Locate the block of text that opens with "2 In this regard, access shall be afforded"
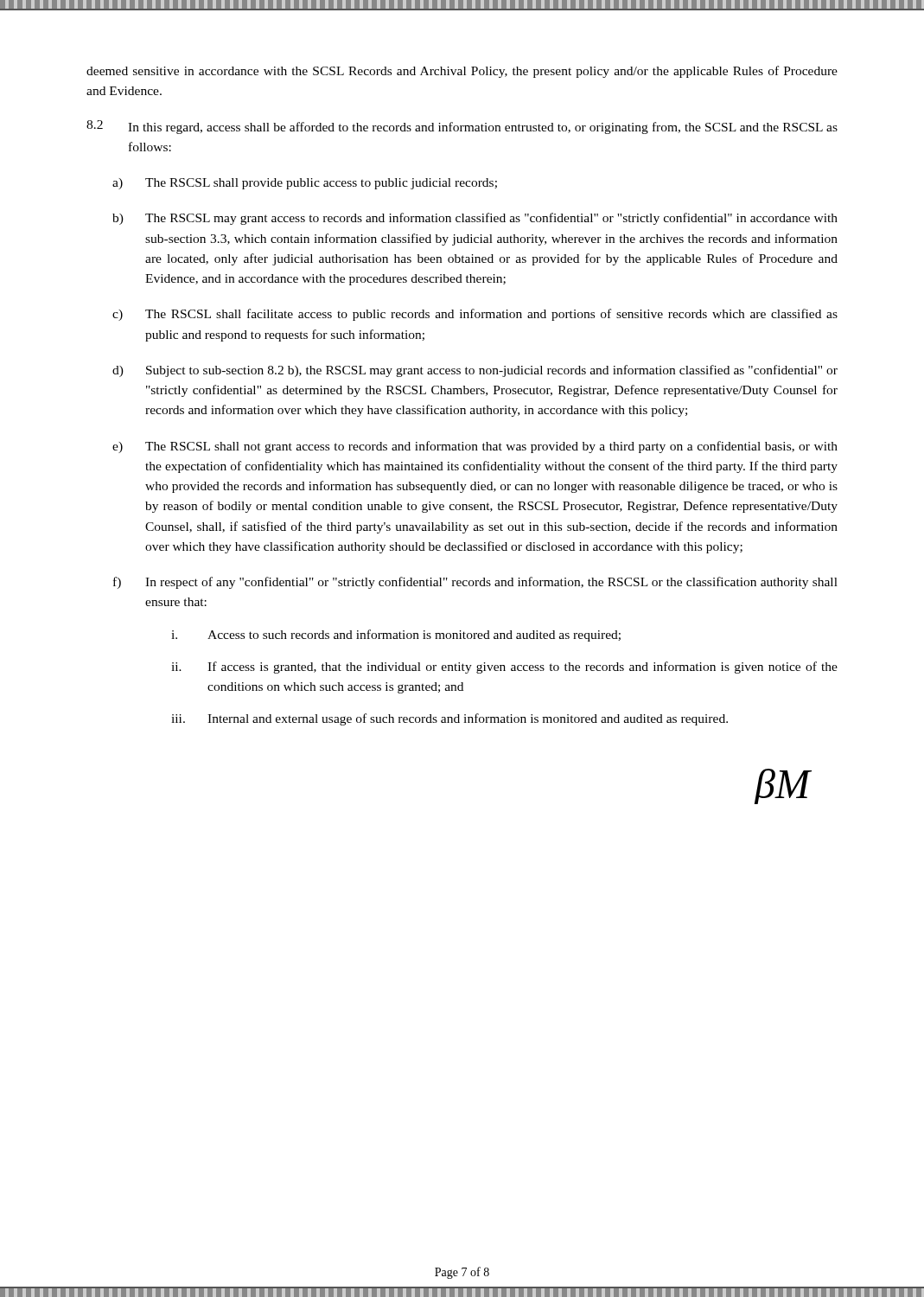Viewport: 924px width, 1297px height. pos(462,136)
